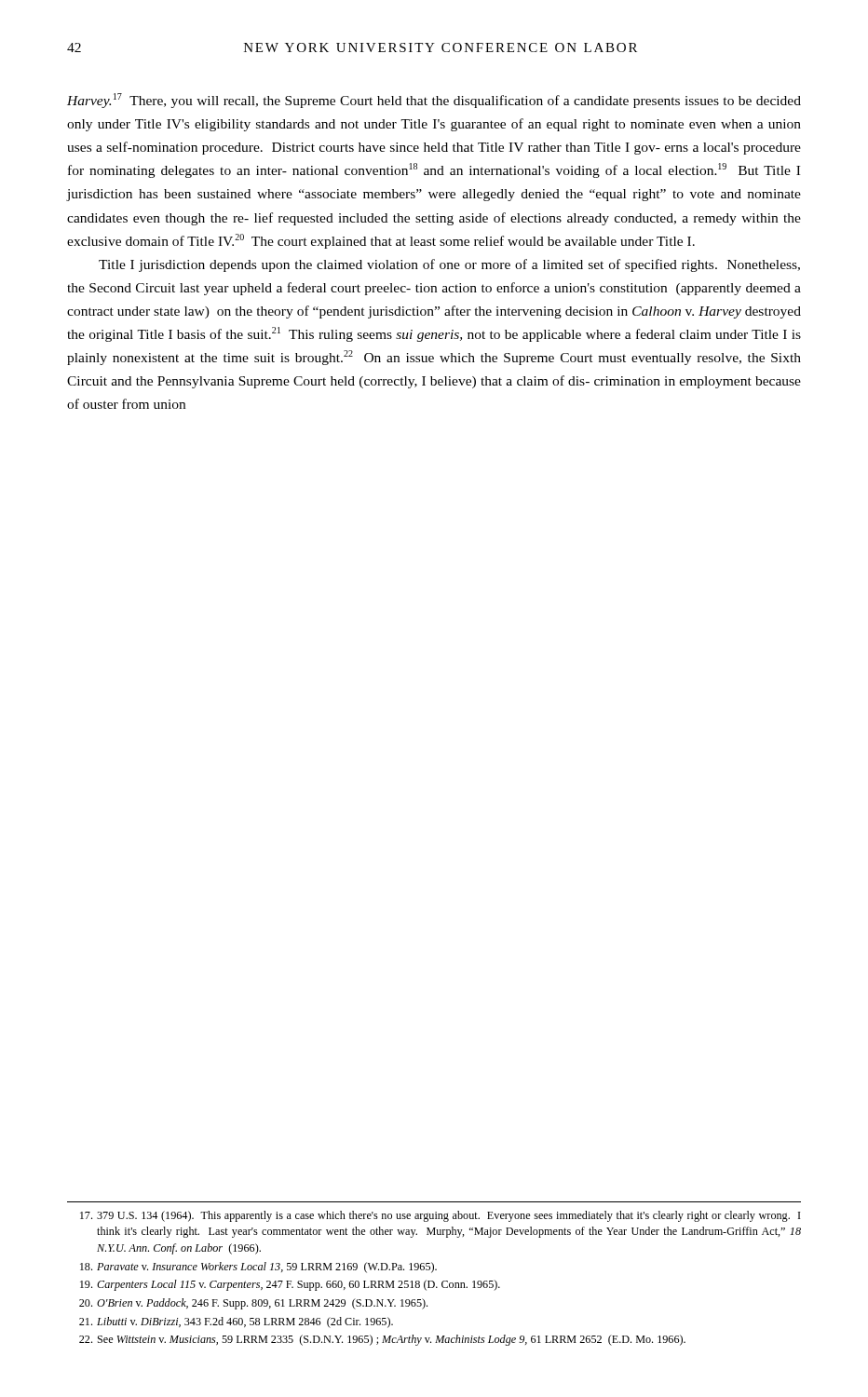Select the region starting "Title I jurisdiction"
This screenshot has width=868, height=1397.
(434, 334)
